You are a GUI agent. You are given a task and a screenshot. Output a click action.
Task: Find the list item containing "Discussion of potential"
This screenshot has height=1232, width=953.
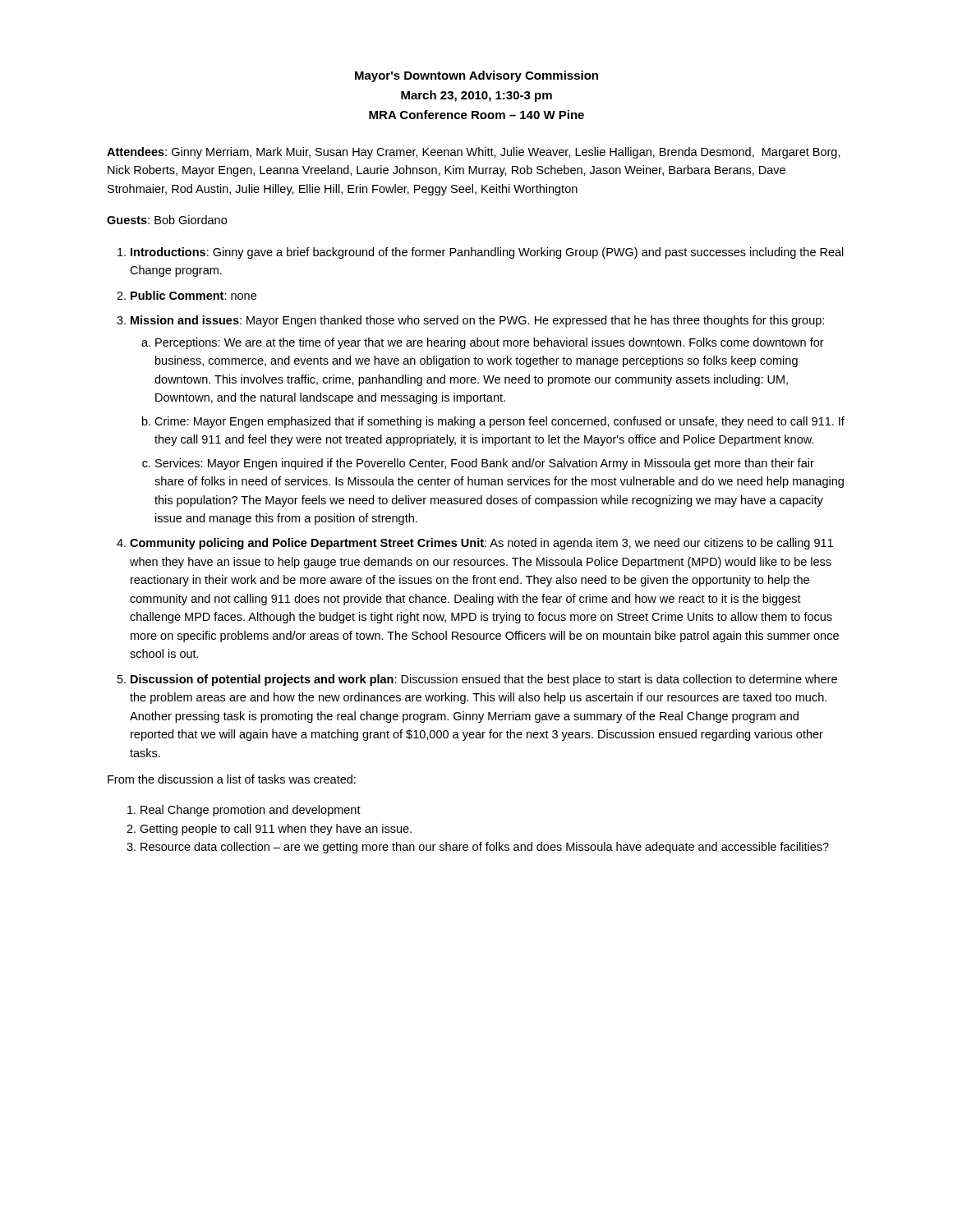click(484, 716)
